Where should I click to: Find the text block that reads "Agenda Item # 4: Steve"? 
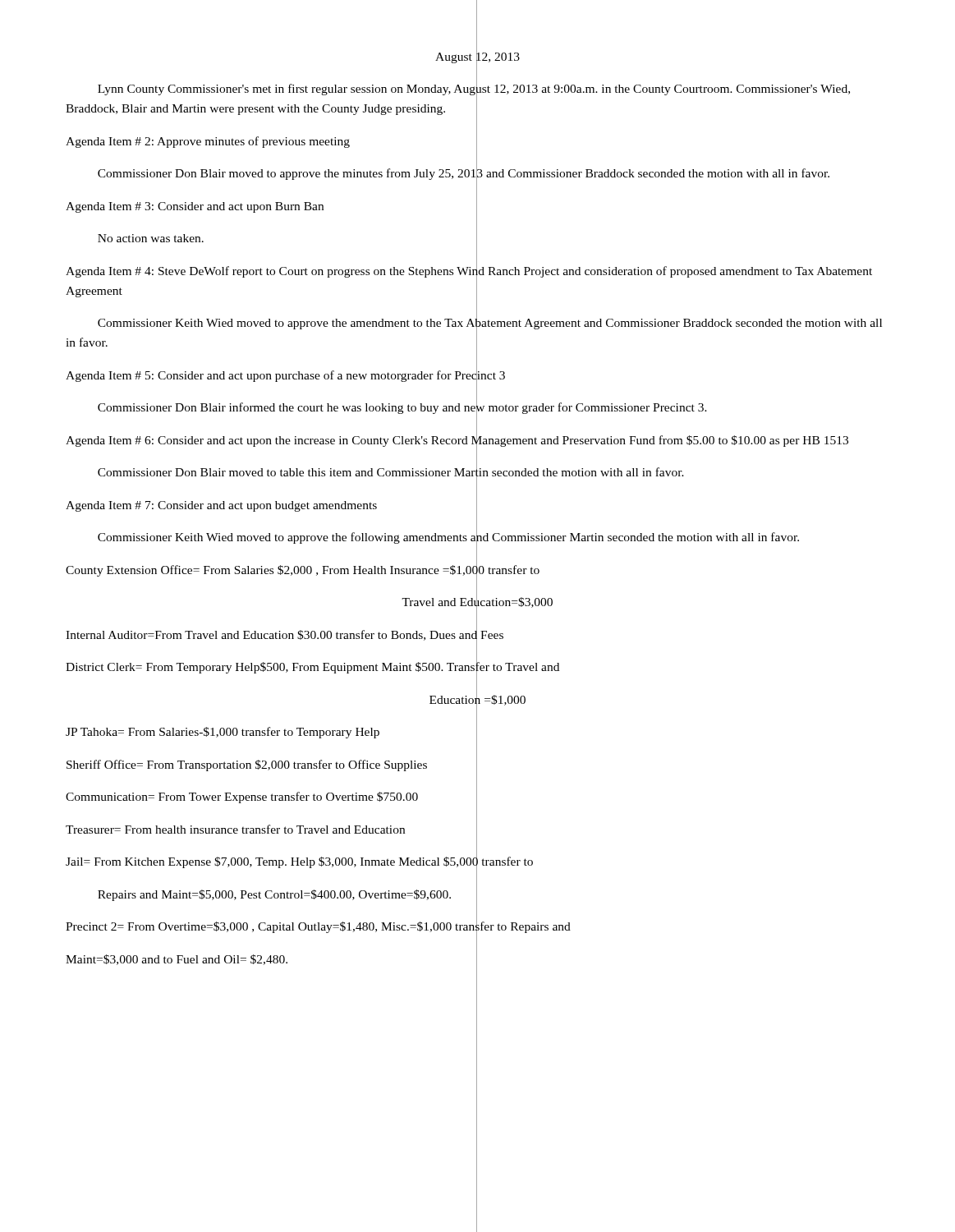478,307
